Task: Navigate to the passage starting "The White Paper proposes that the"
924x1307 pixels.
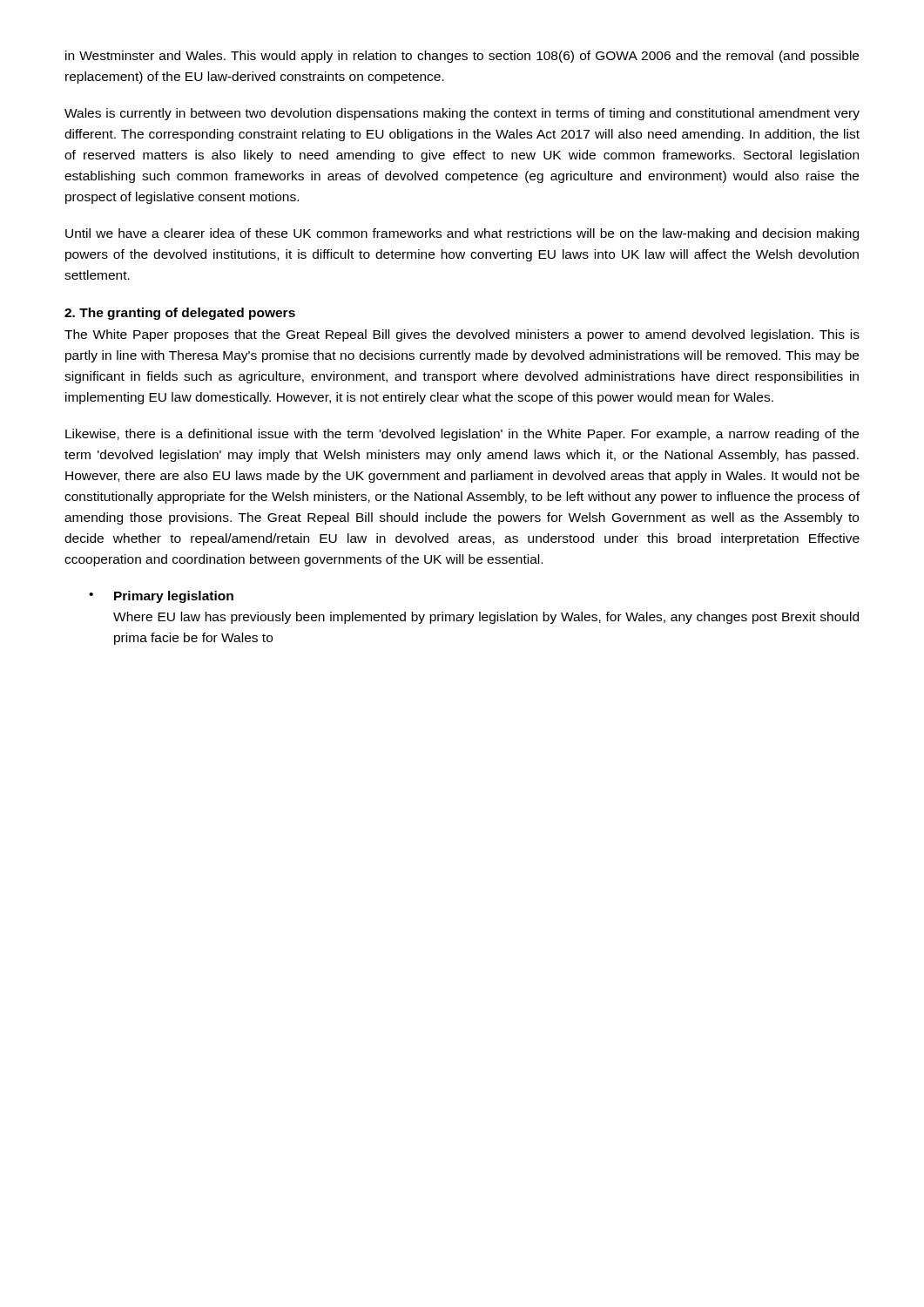Action: click(x=462, y=366)
